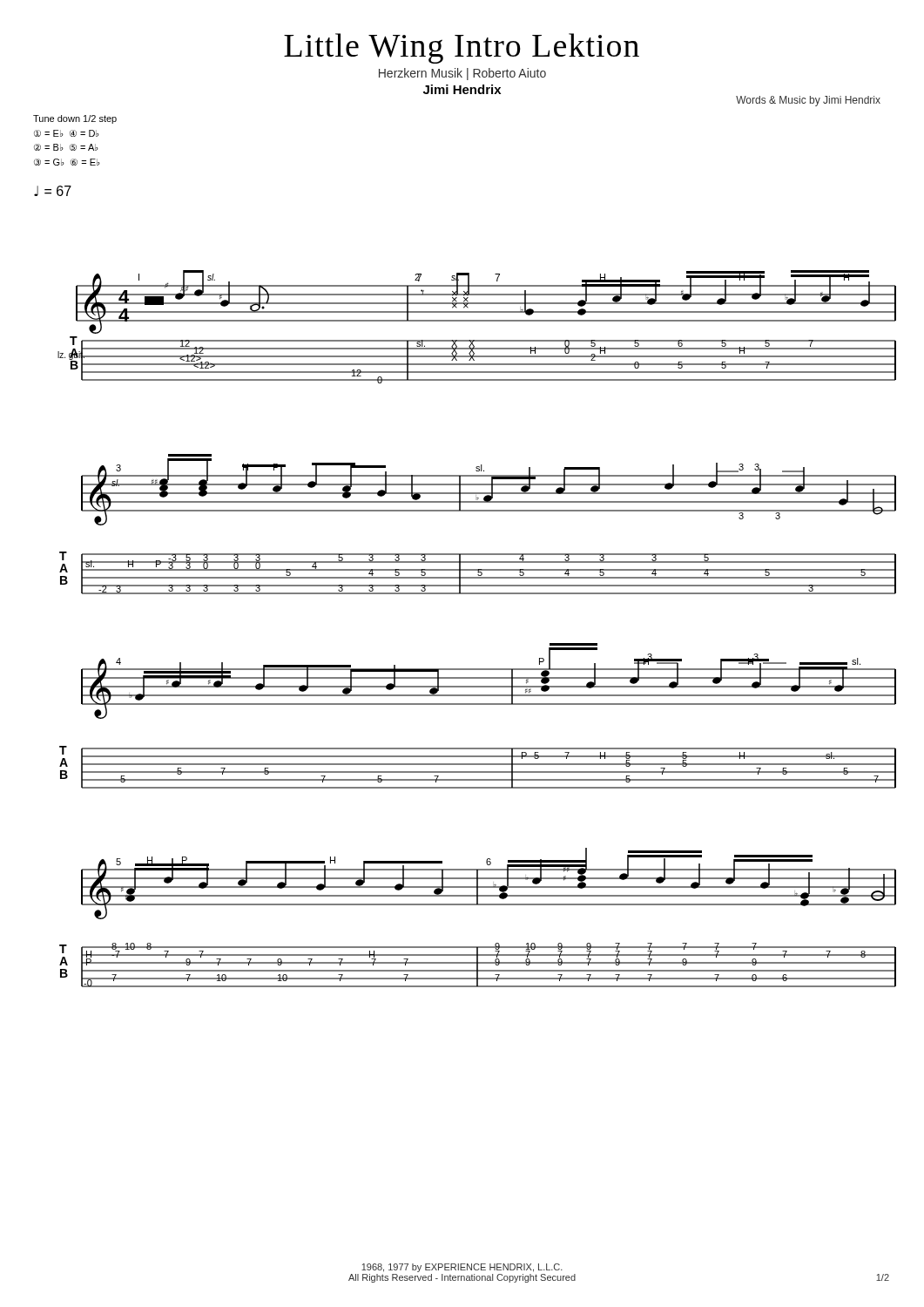Find the text that says "♩ = 67"
Screen dimensions: 1307x924
click(52, 191)
